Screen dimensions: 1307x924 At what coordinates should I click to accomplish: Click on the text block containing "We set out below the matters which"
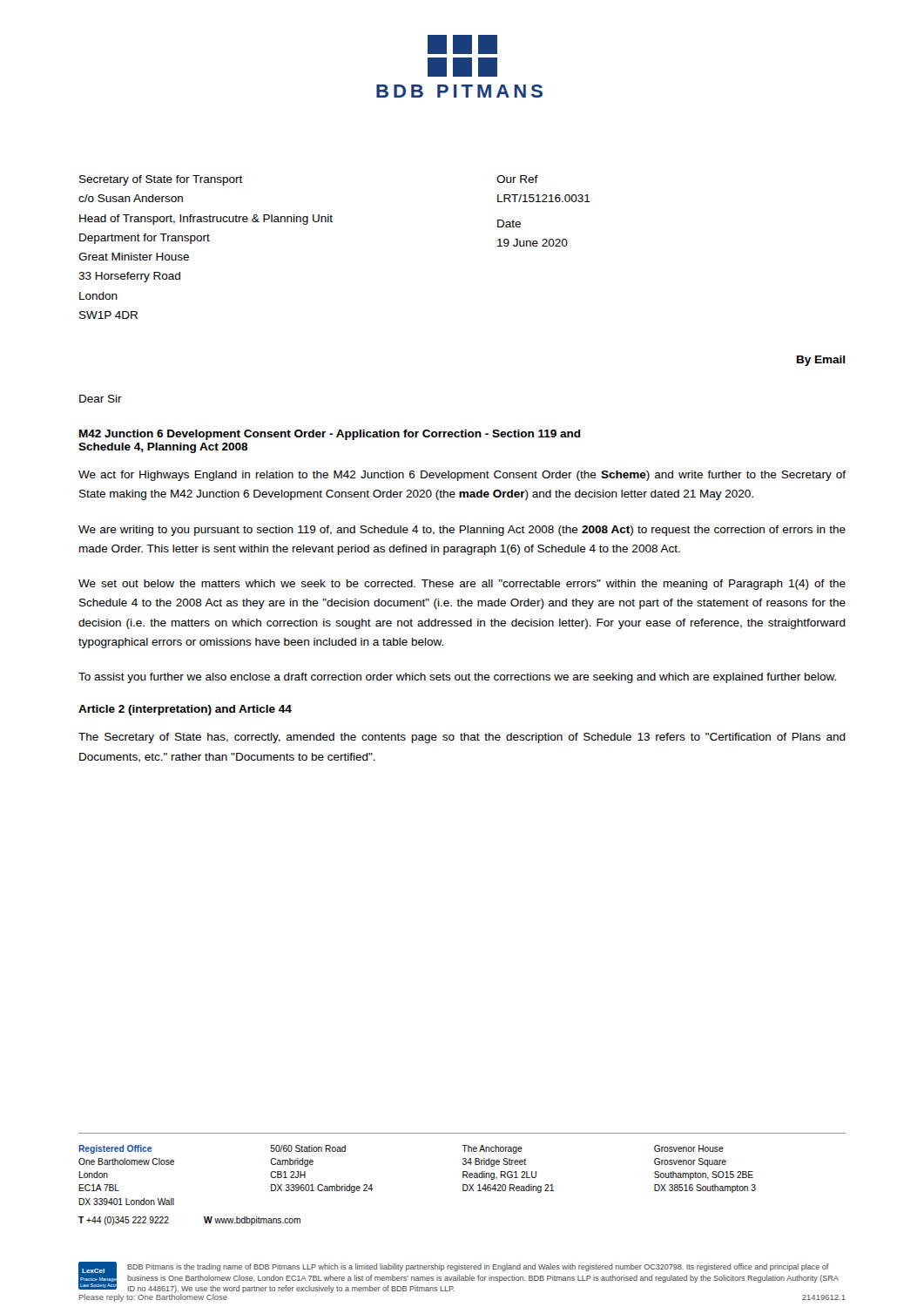pyautogui.click(x=462, y=613)
